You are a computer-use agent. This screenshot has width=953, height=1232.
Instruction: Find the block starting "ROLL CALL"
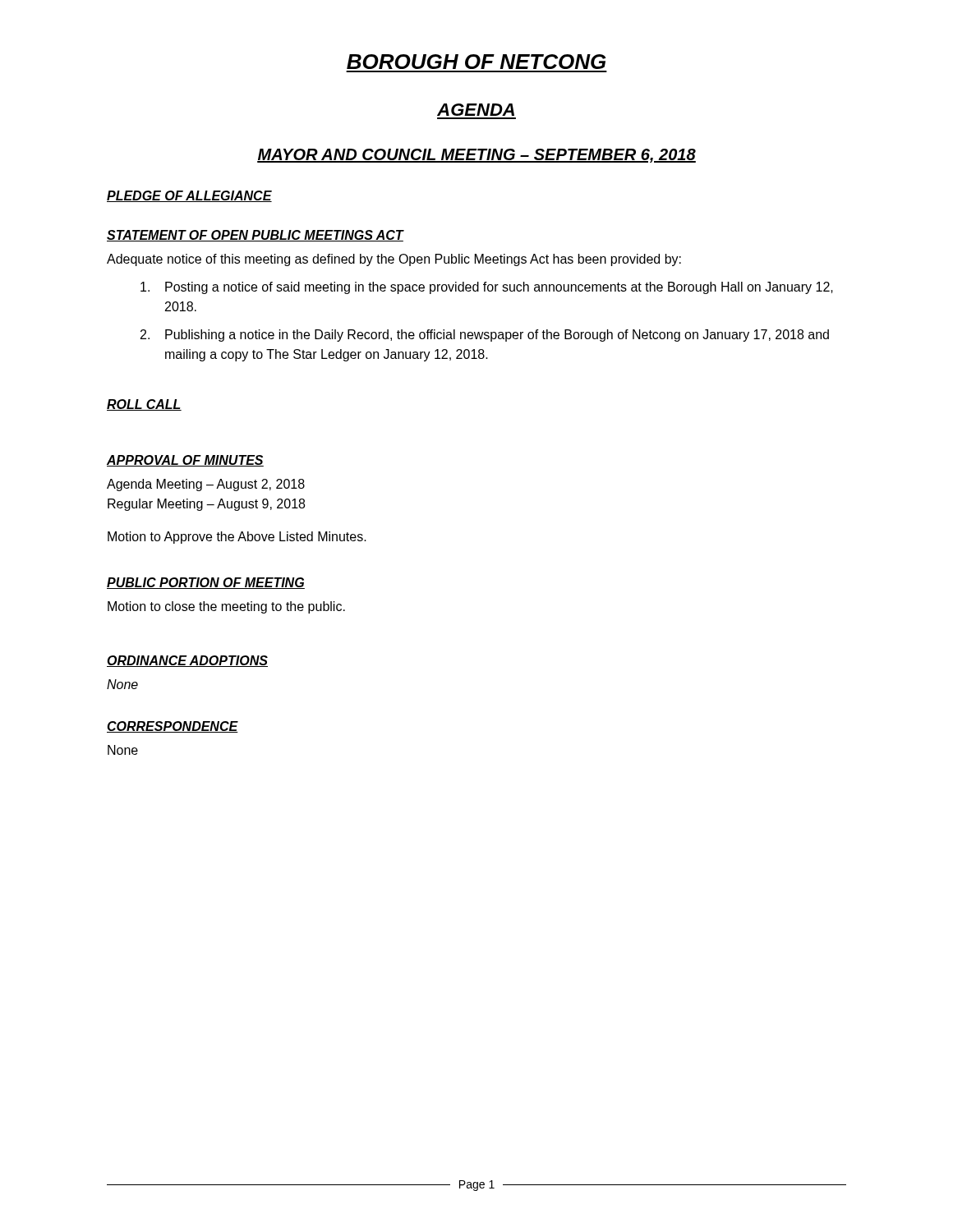point(144,405)
